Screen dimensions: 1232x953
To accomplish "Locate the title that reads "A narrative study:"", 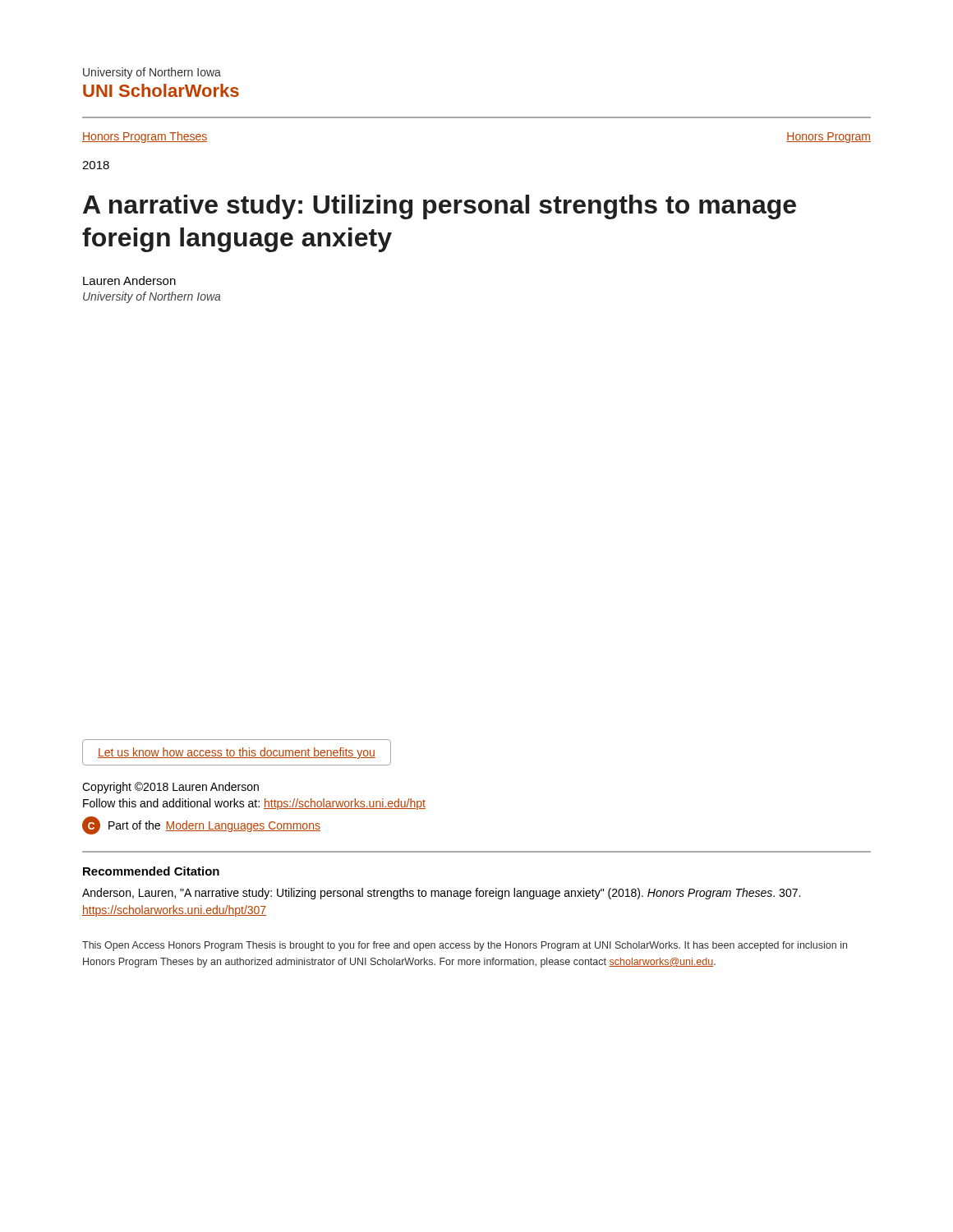I will pyautogui.click(x=440, y=221).
